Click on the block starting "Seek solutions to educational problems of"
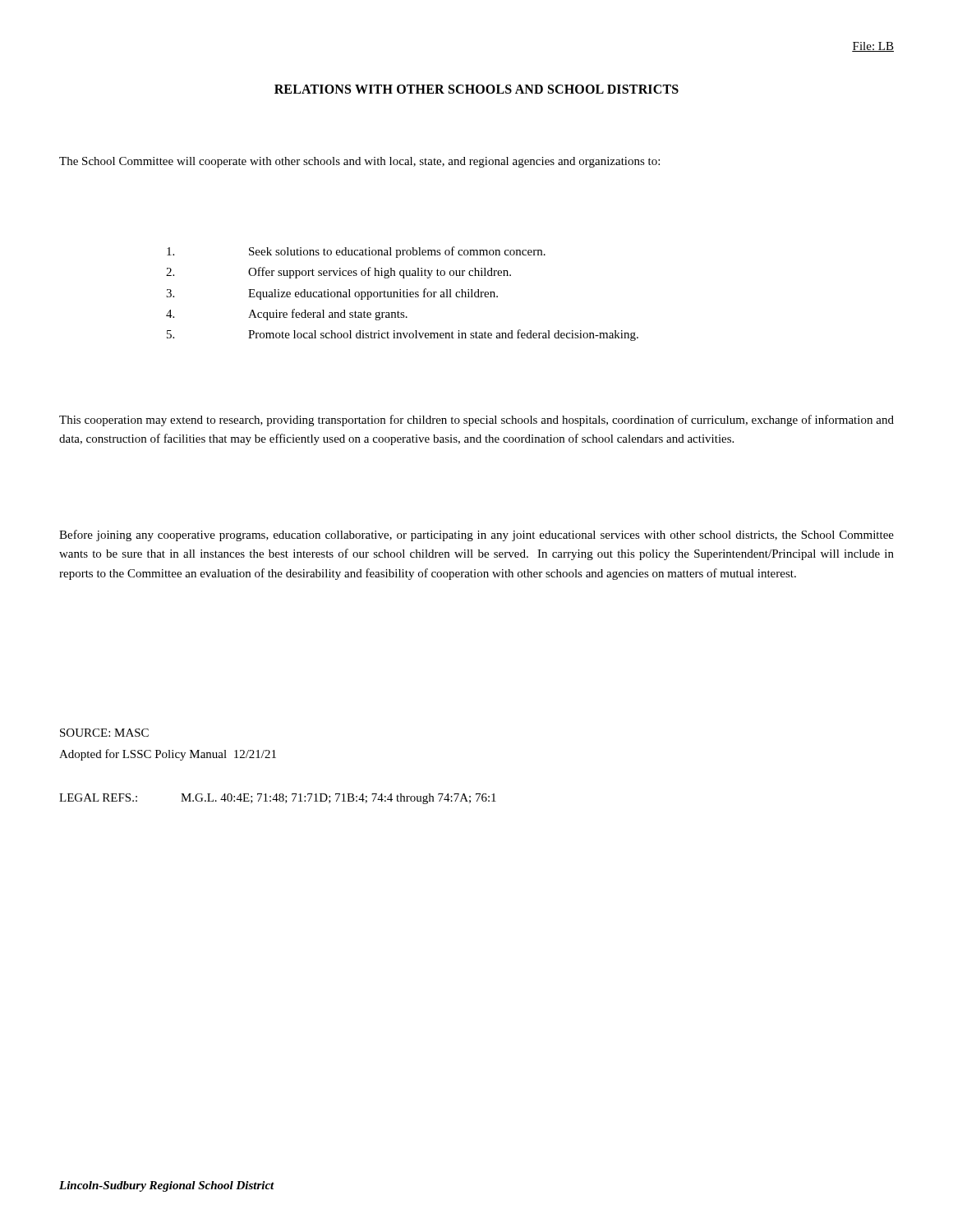Screen dimensions: 1232x953 click(x=476, y=252)
